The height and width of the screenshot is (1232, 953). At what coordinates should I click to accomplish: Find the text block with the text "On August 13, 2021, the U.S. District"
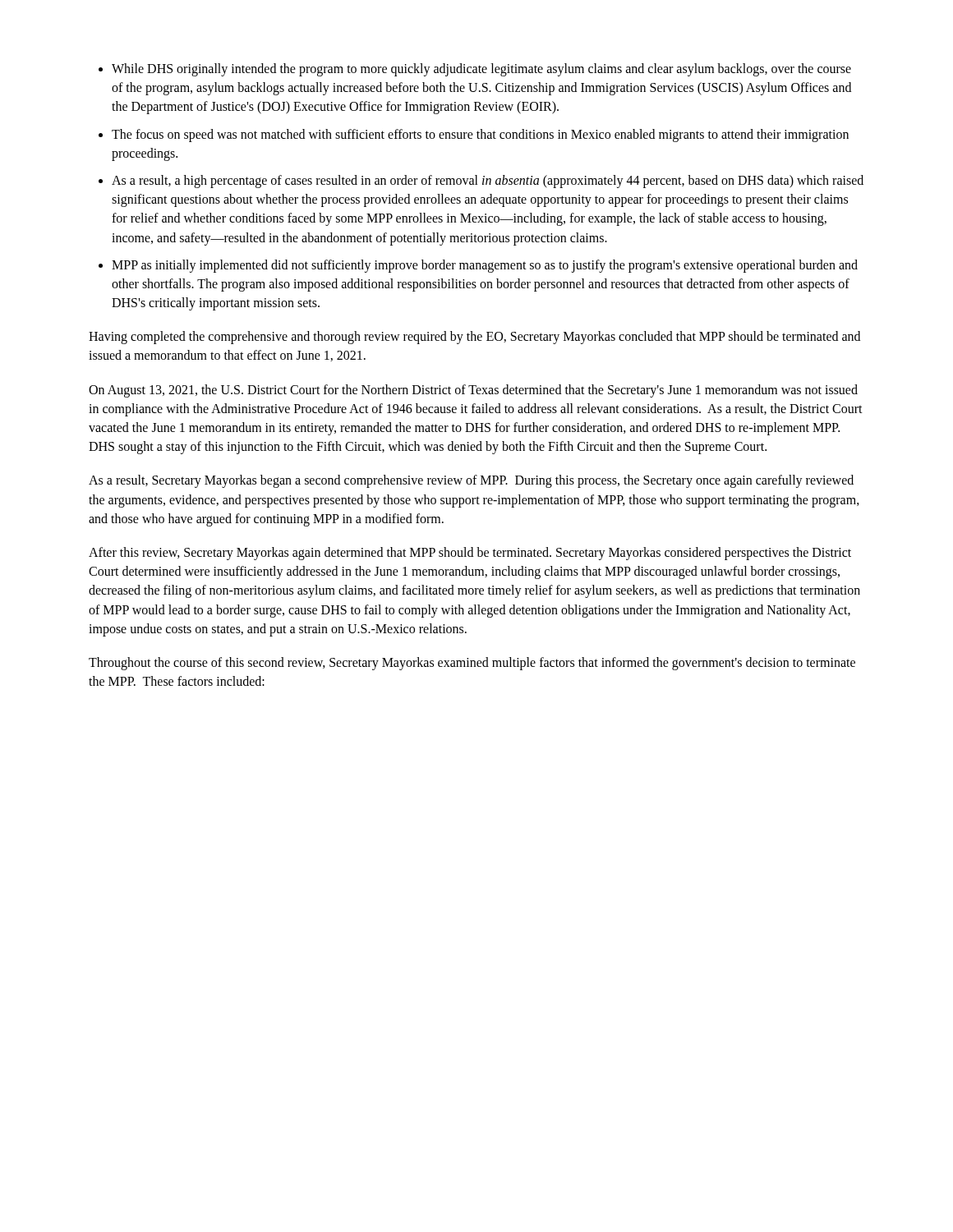475,418
